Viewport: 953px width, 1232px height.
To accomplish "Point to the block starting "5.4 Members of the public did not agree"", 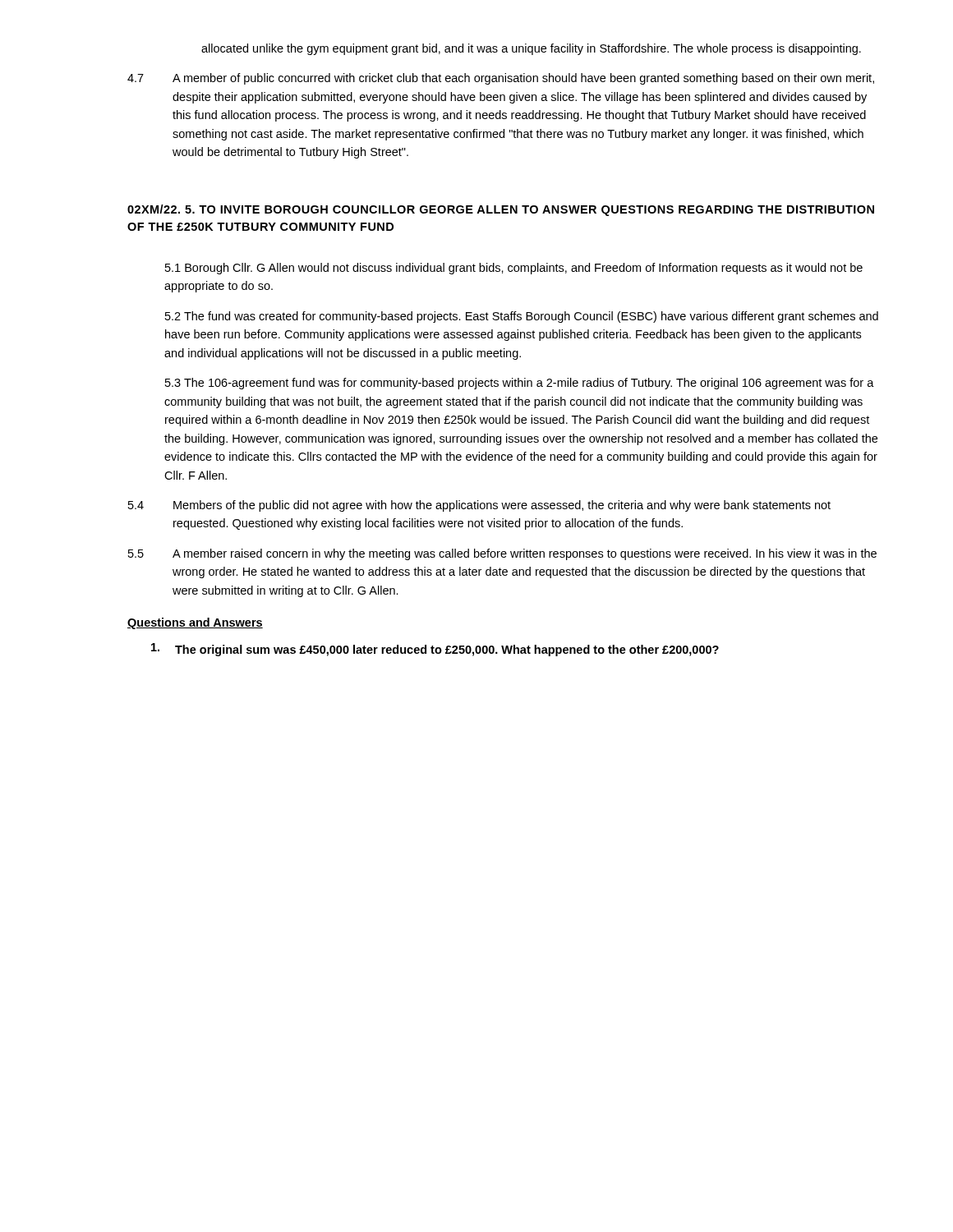I will pyautogui.click(x=503, y=515).
